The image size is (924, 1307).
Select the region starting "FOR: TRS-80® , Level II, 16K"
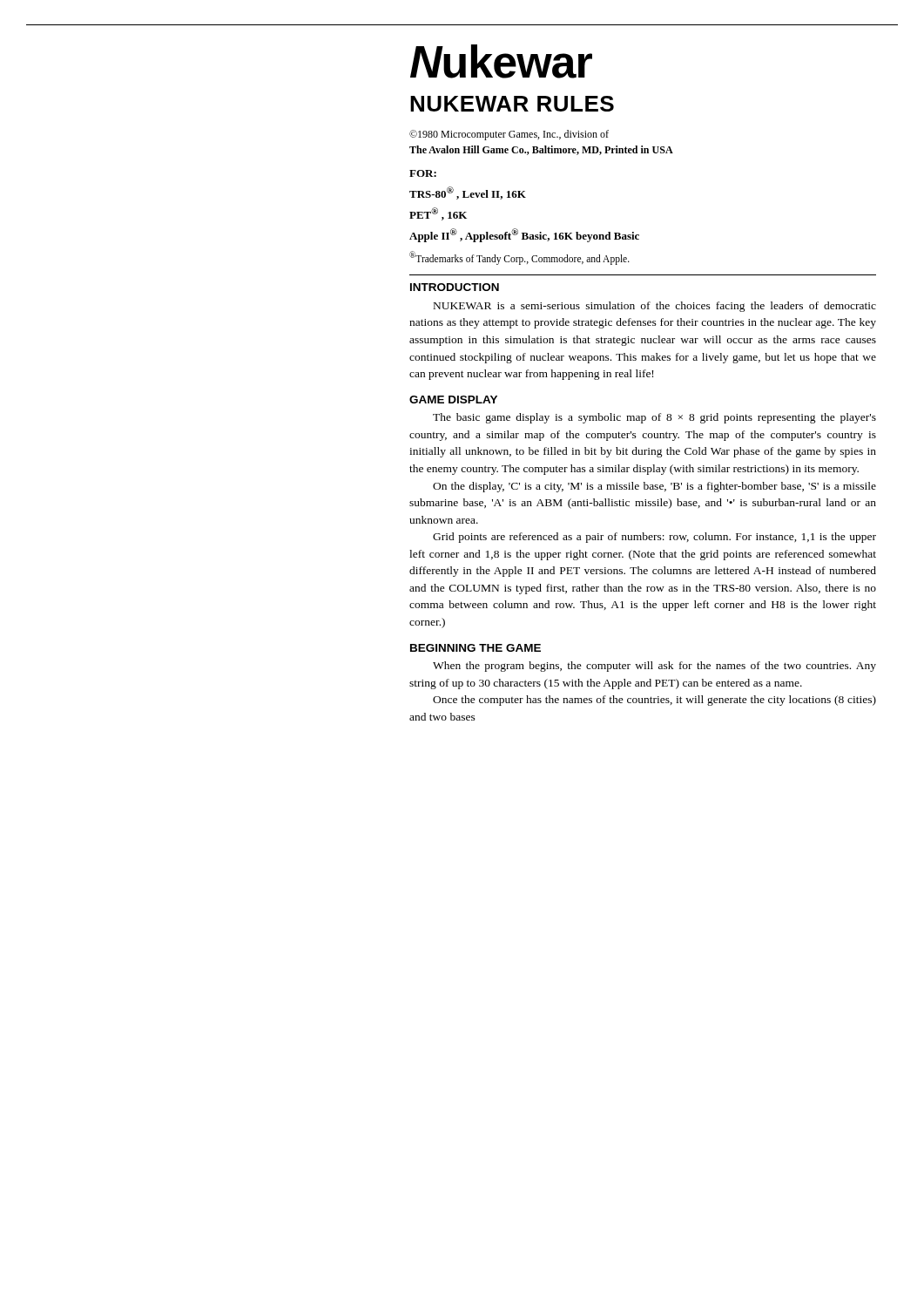point(524,204)
